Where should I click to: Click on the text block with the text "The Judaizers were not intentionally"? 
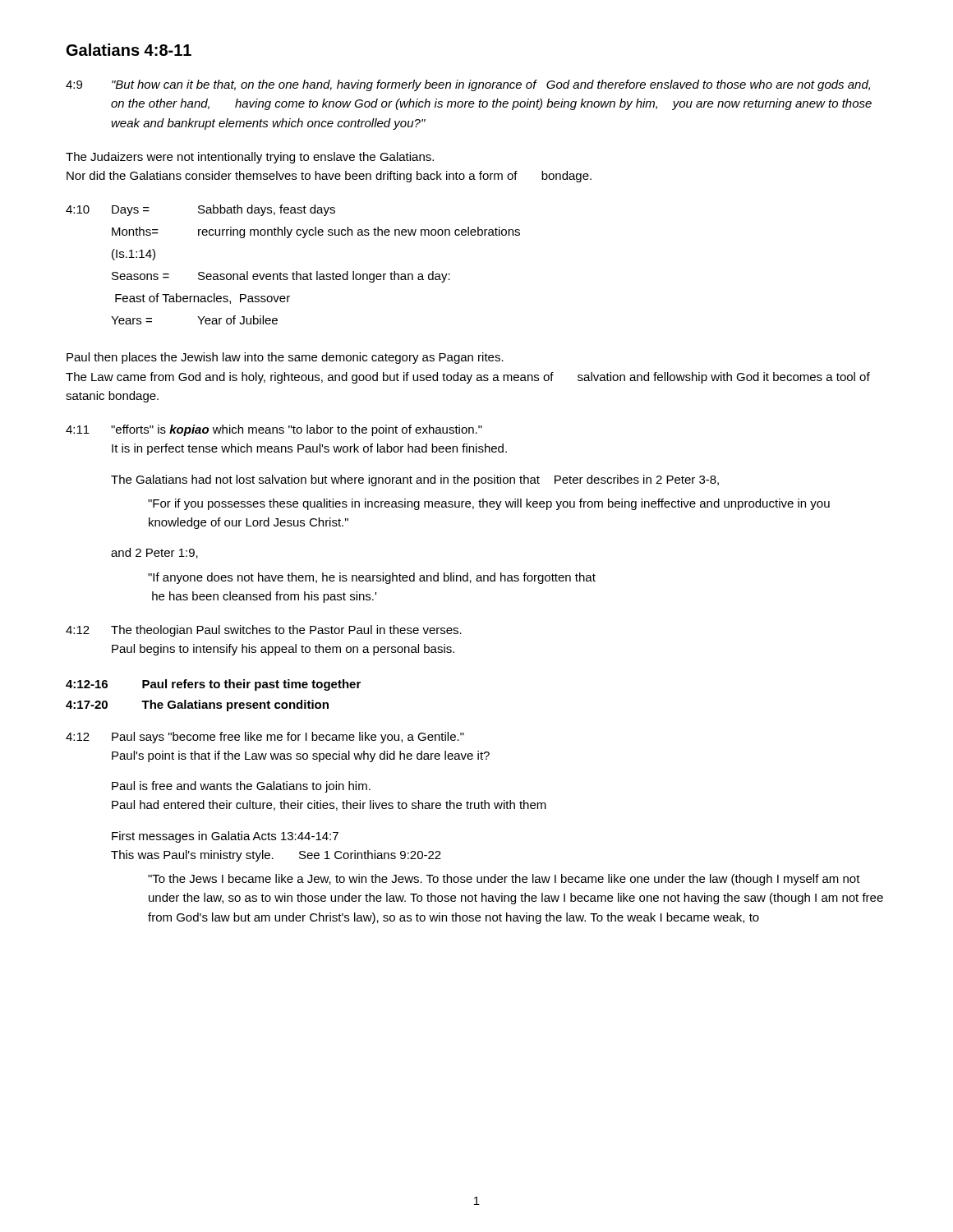(x=329, y=166)
